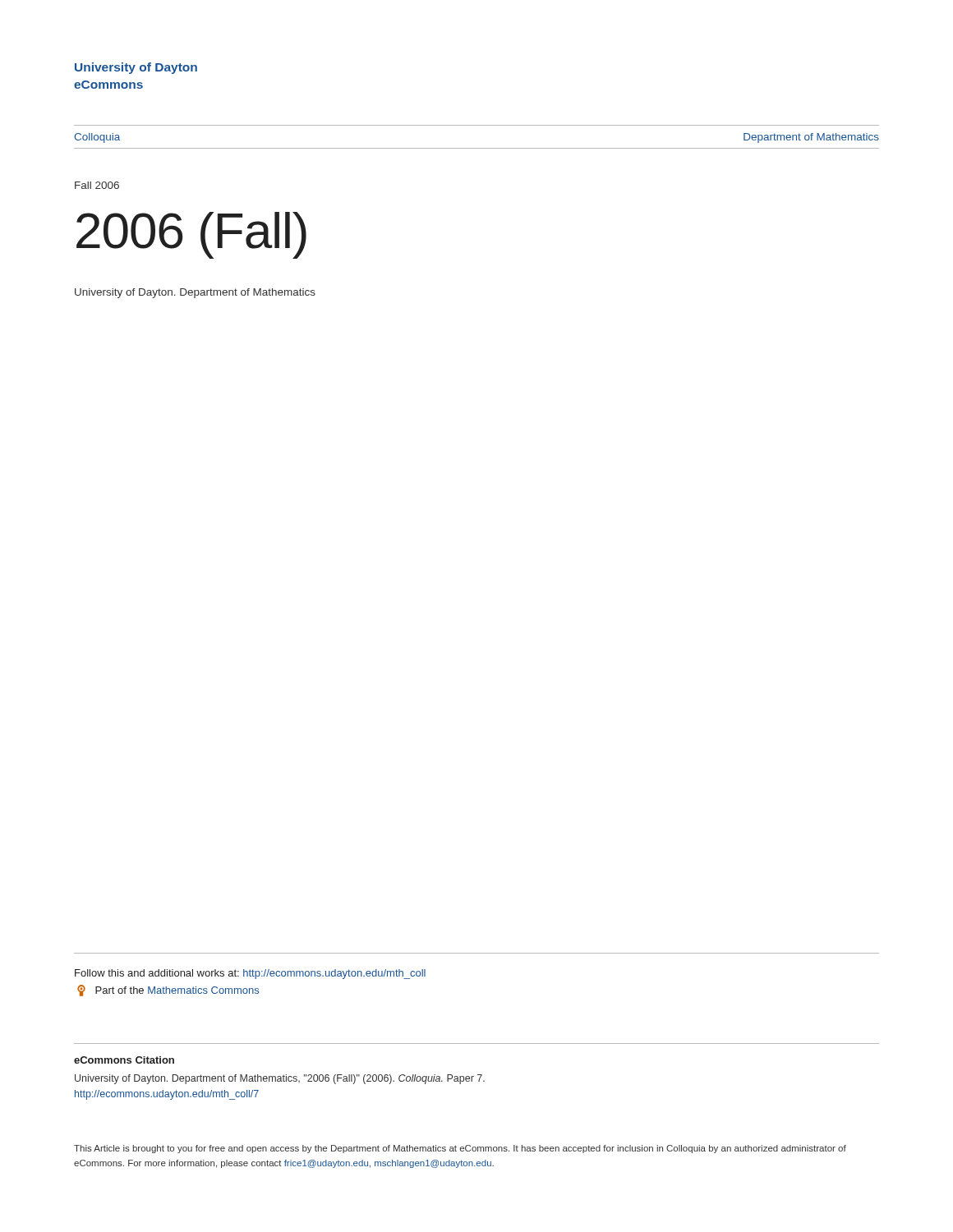Point to the text block starting "Department of Mathematics"
The width and height of the screenshot is (953, 1232).
pos(811,137)
